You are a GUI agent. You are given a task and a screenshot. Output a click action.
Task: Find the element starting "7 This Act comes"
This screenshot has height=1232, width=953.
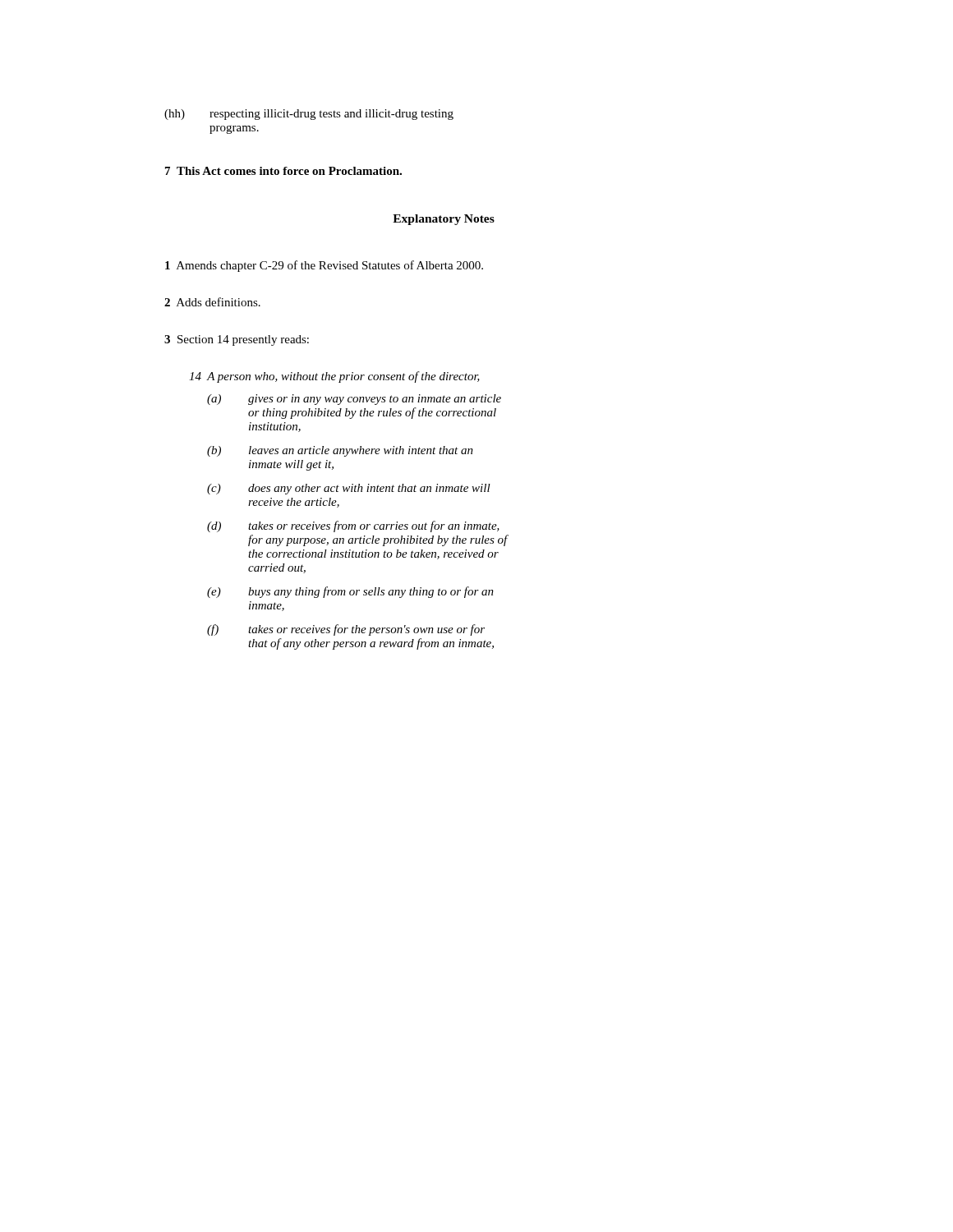click(x=283, y=171)
